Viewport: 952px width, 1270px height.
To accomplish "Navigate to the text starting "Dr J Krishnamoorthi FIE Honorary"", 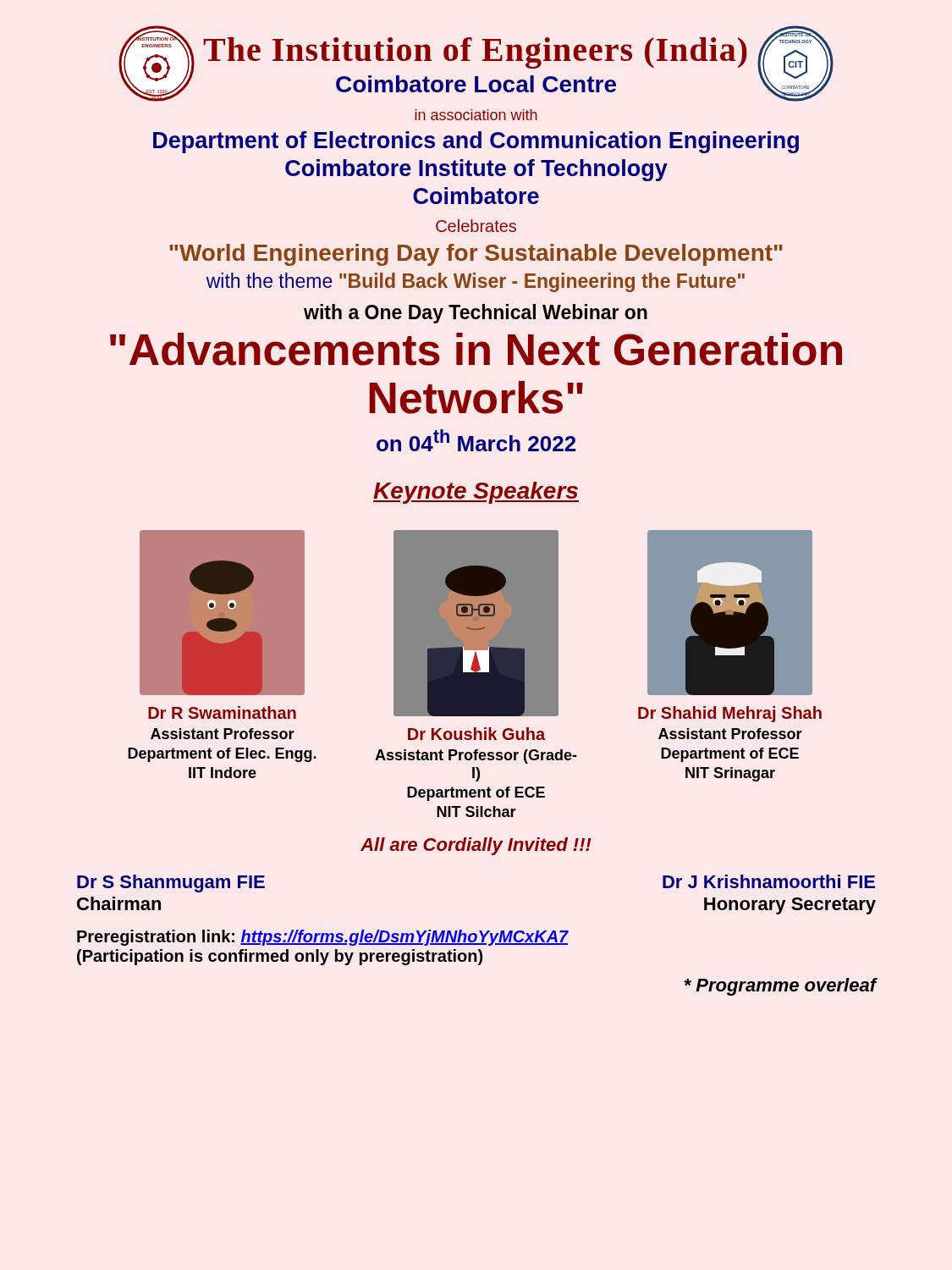I will [x=769, y=893].
